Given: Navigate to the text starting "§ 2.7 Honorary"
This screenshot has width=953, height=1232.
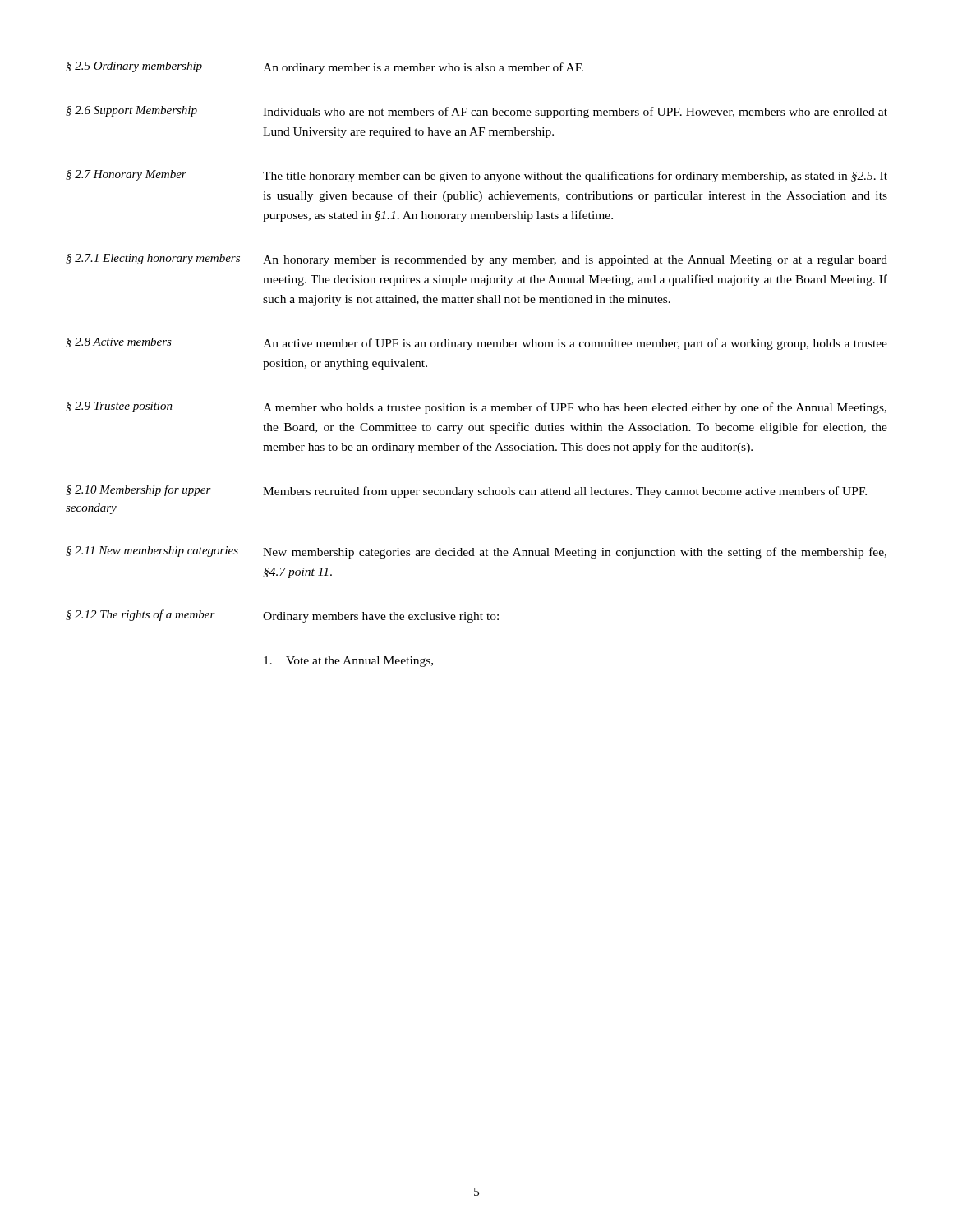Looking at the screenshot, I should click(x=126, y=174).
